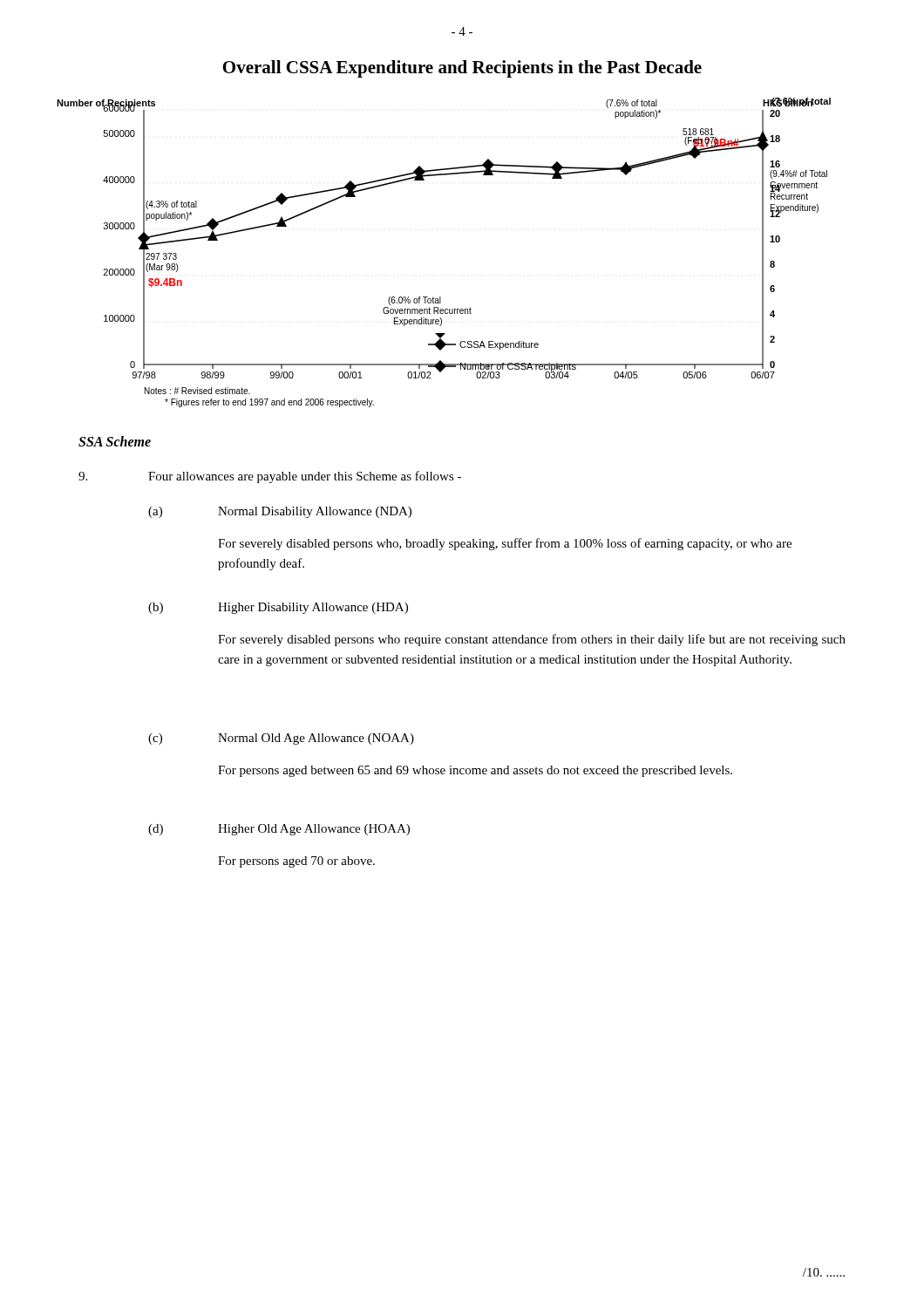Select the list item with the text "(b)Higher Disability Allowance (HDA)"
Image resolution: width=924 pixels, height=1308 pixels.
coord(278,607)
